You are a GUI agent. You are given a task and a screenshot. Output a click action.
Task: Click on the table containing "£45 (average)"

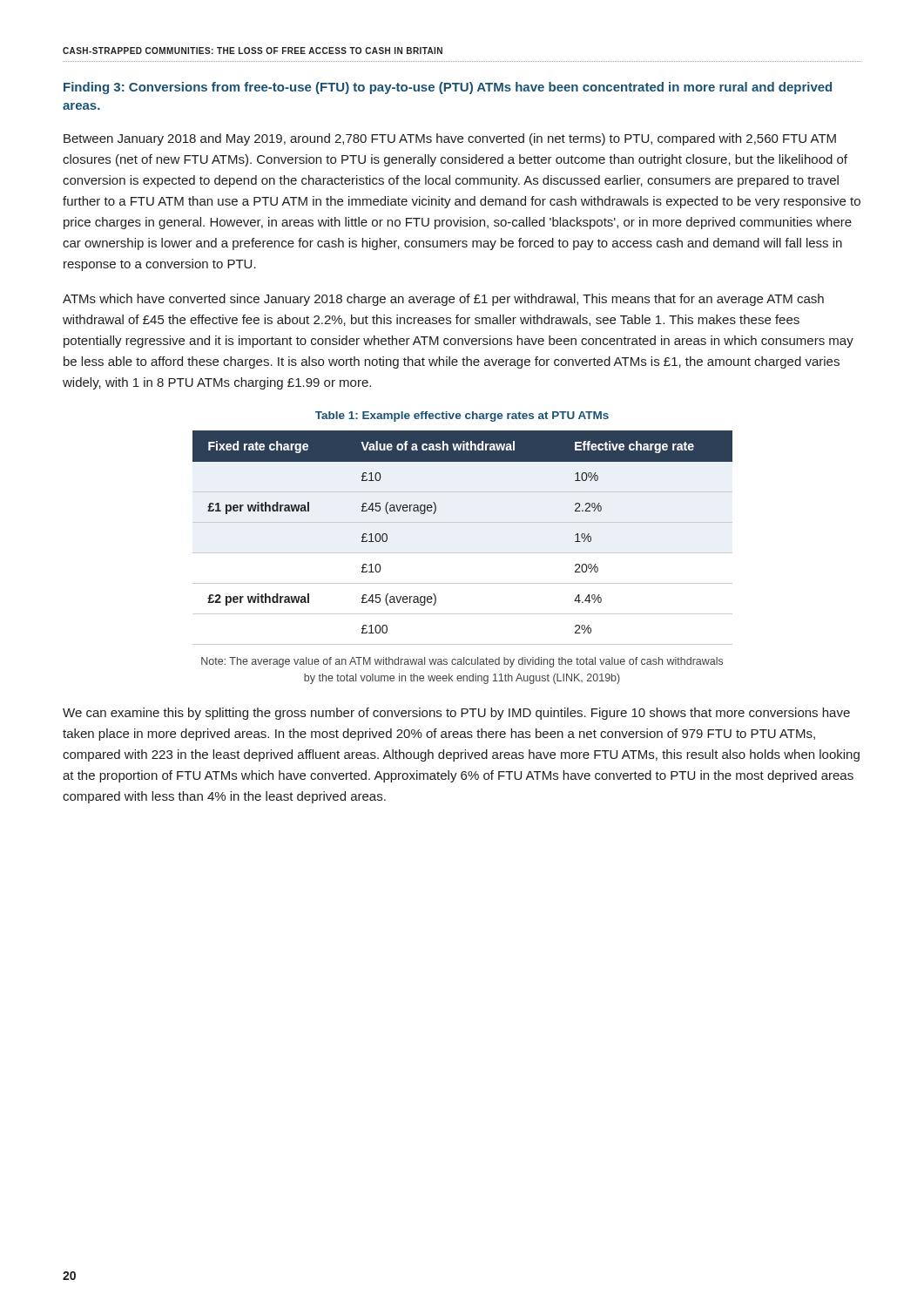point(462,538)
